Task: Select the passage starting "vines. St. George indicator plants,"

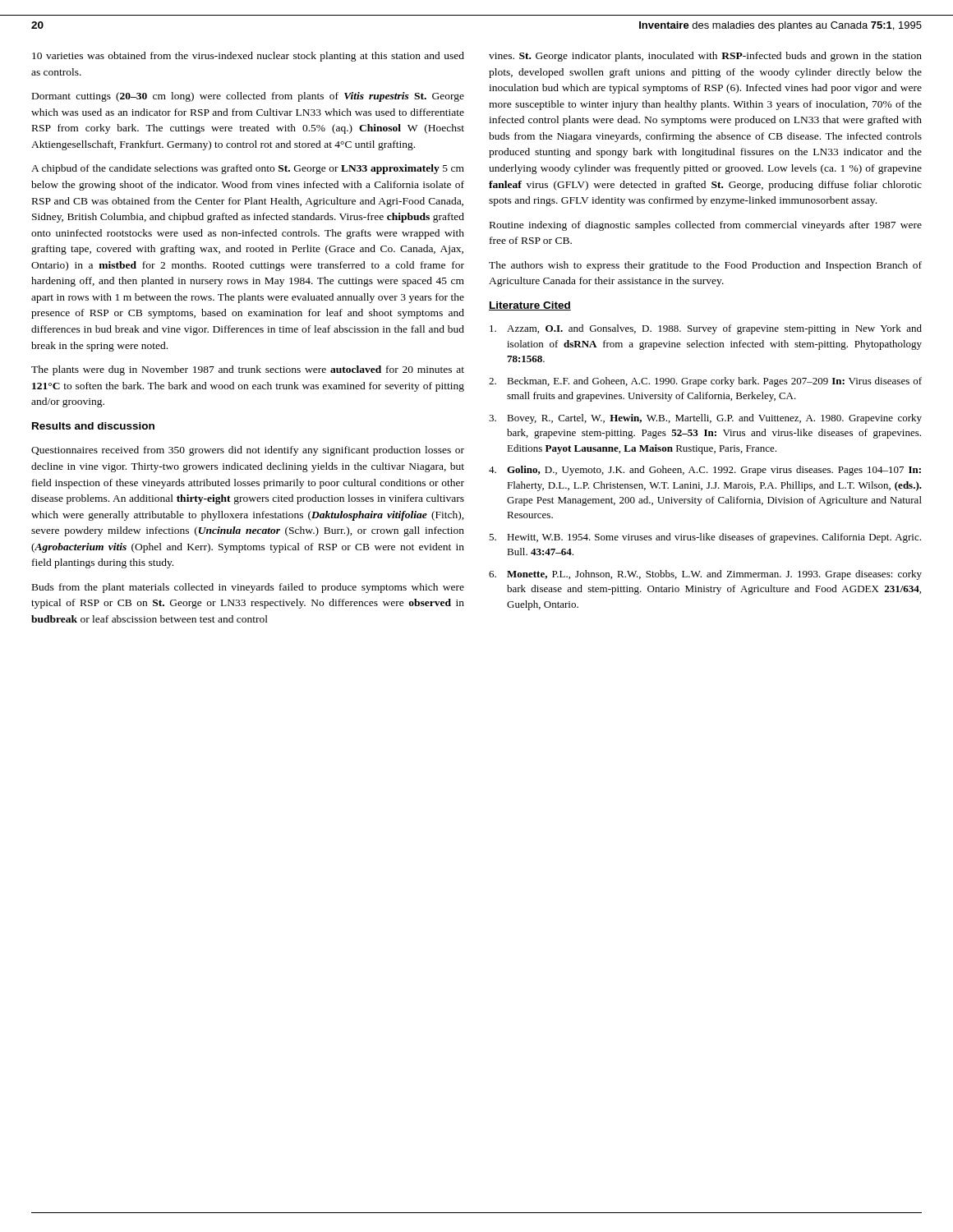Action: (705, 128)
